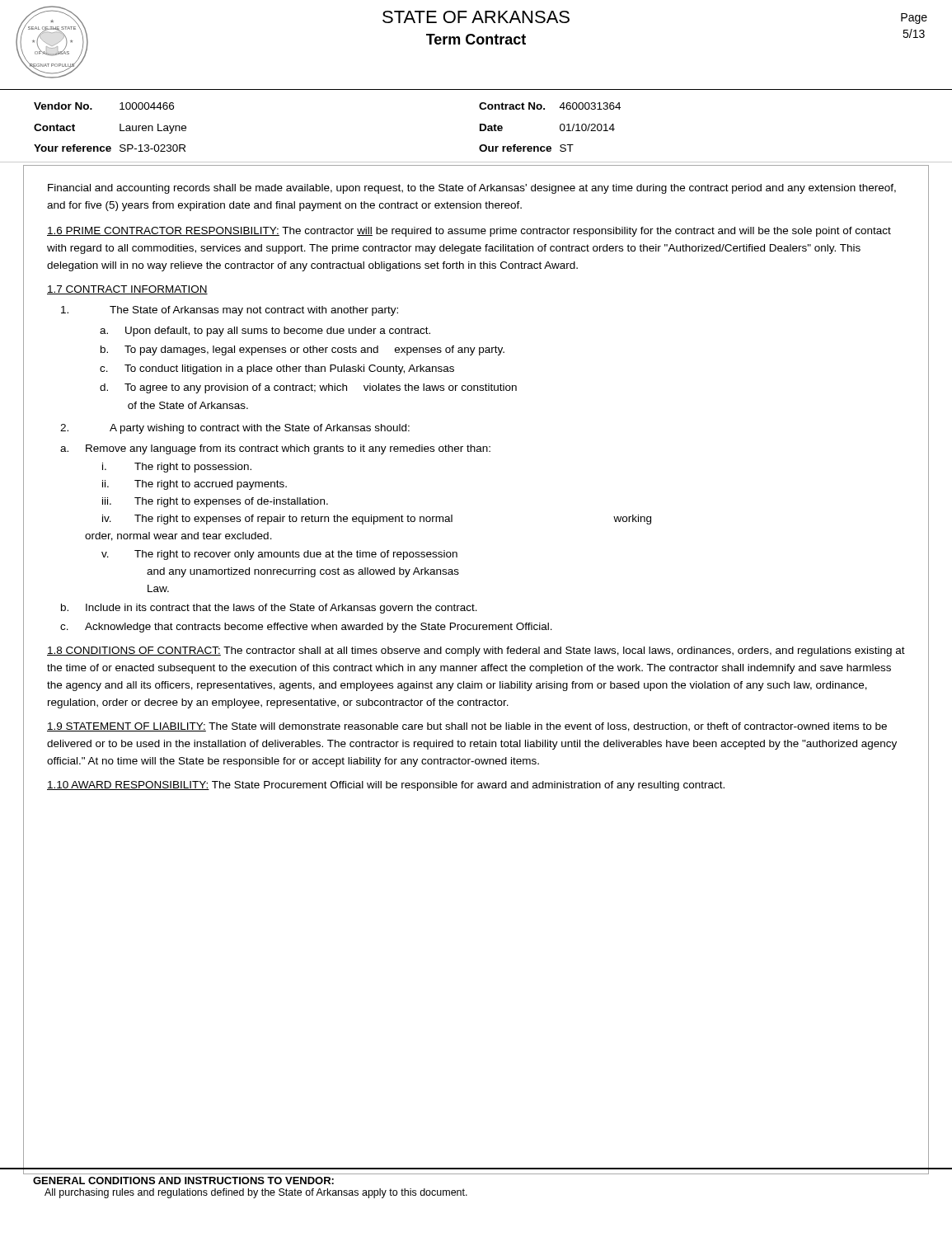This screenshot has height=1237, width=952.
Task: Point to the block beginning "a. Remove any language from its"
Action: point(275,449)
